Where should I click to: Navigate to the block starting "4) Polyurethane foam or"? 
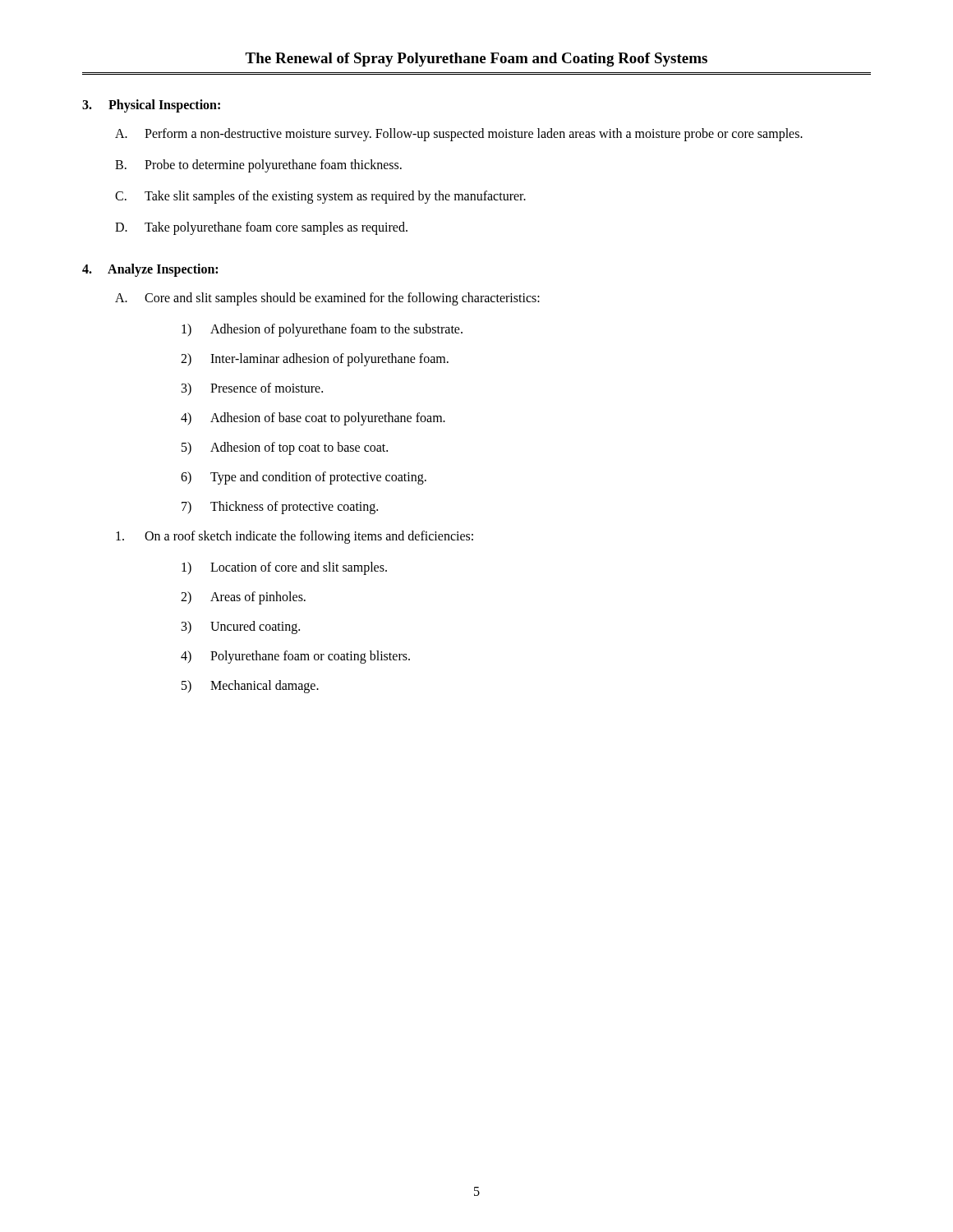[x=295, y=657]
